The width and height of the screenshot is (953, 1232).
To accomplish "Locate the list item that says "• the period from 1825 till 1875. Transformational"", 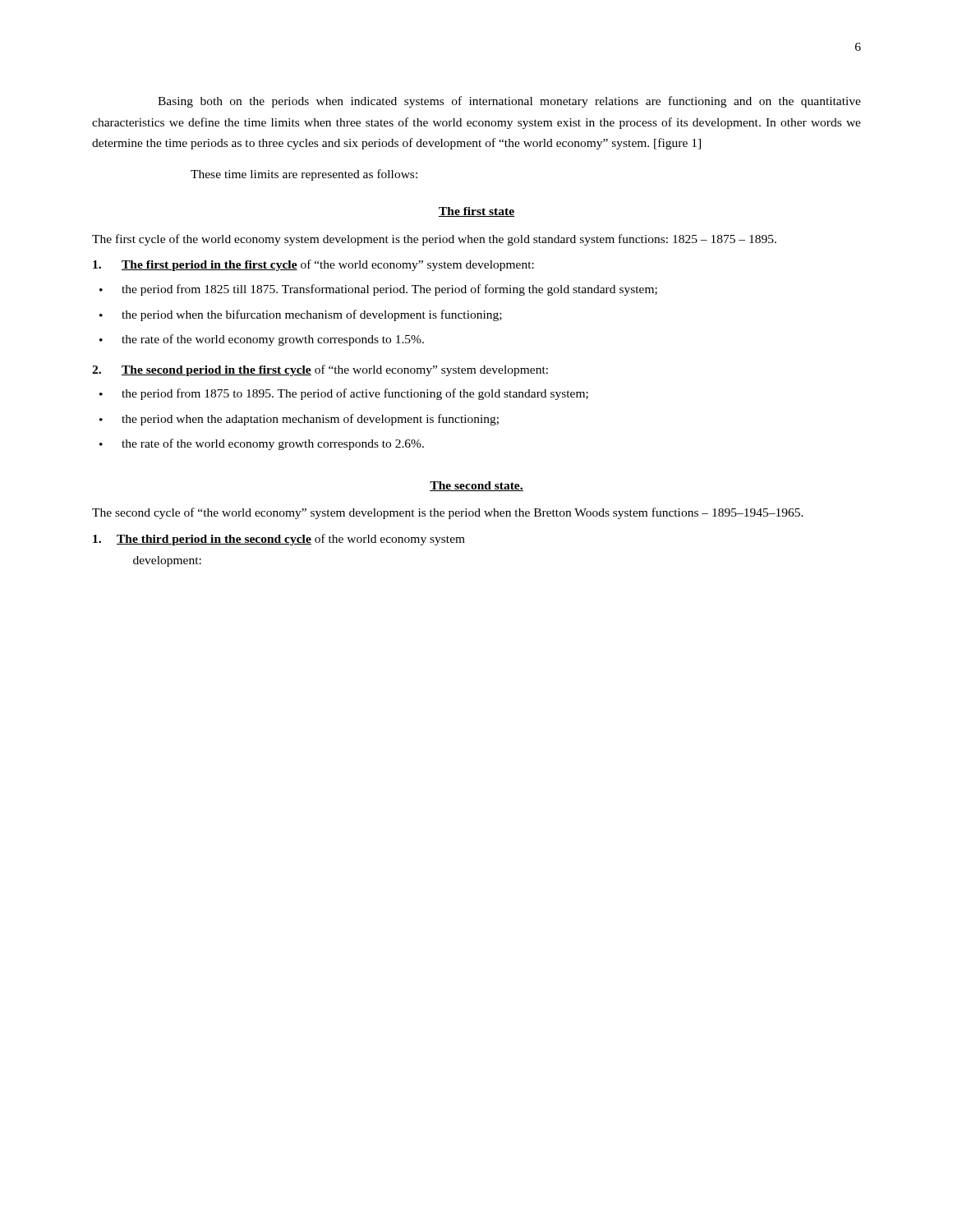I will (x=476, y=289).
